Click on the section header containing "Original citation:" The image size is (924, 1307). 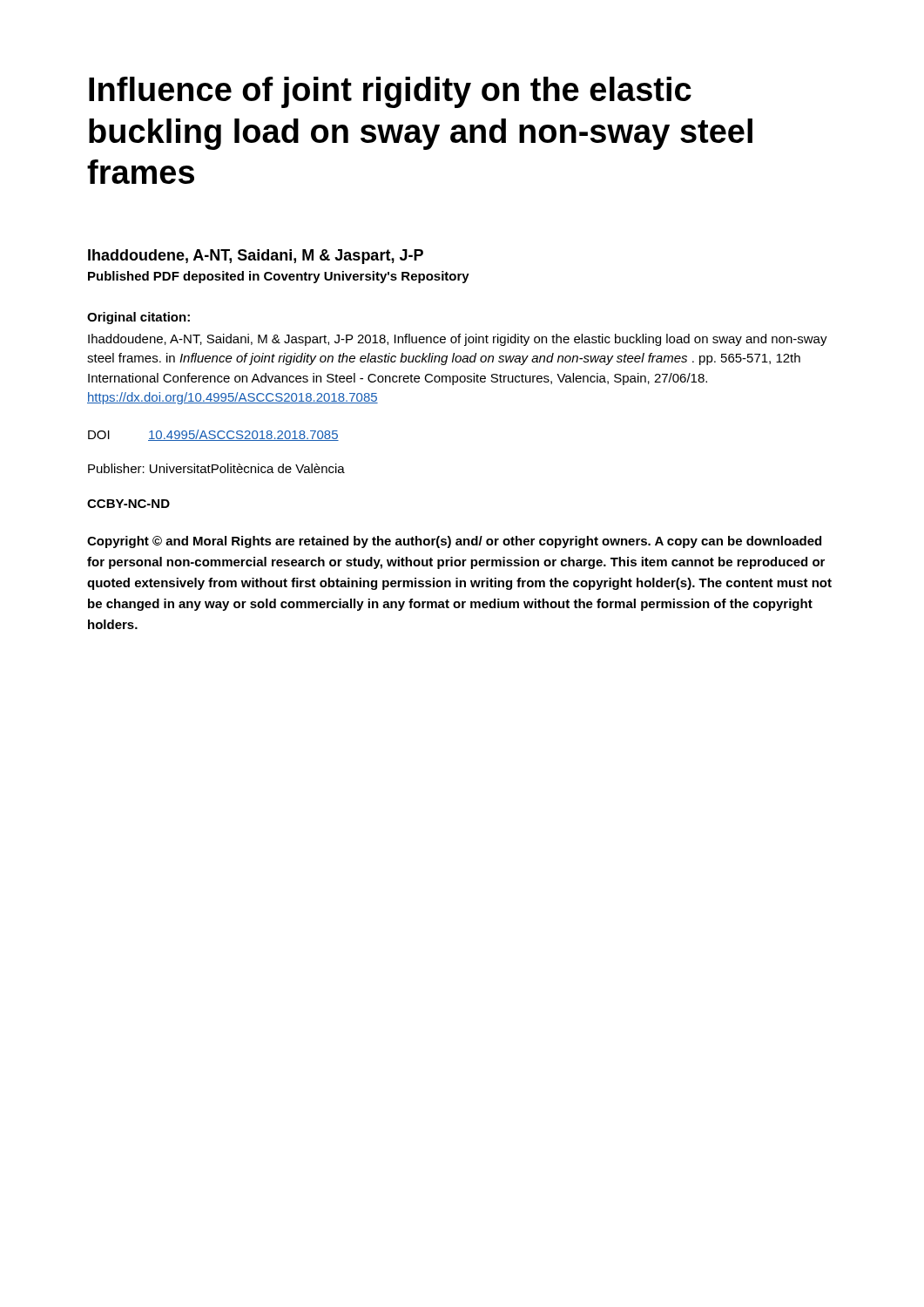point(138,318)
